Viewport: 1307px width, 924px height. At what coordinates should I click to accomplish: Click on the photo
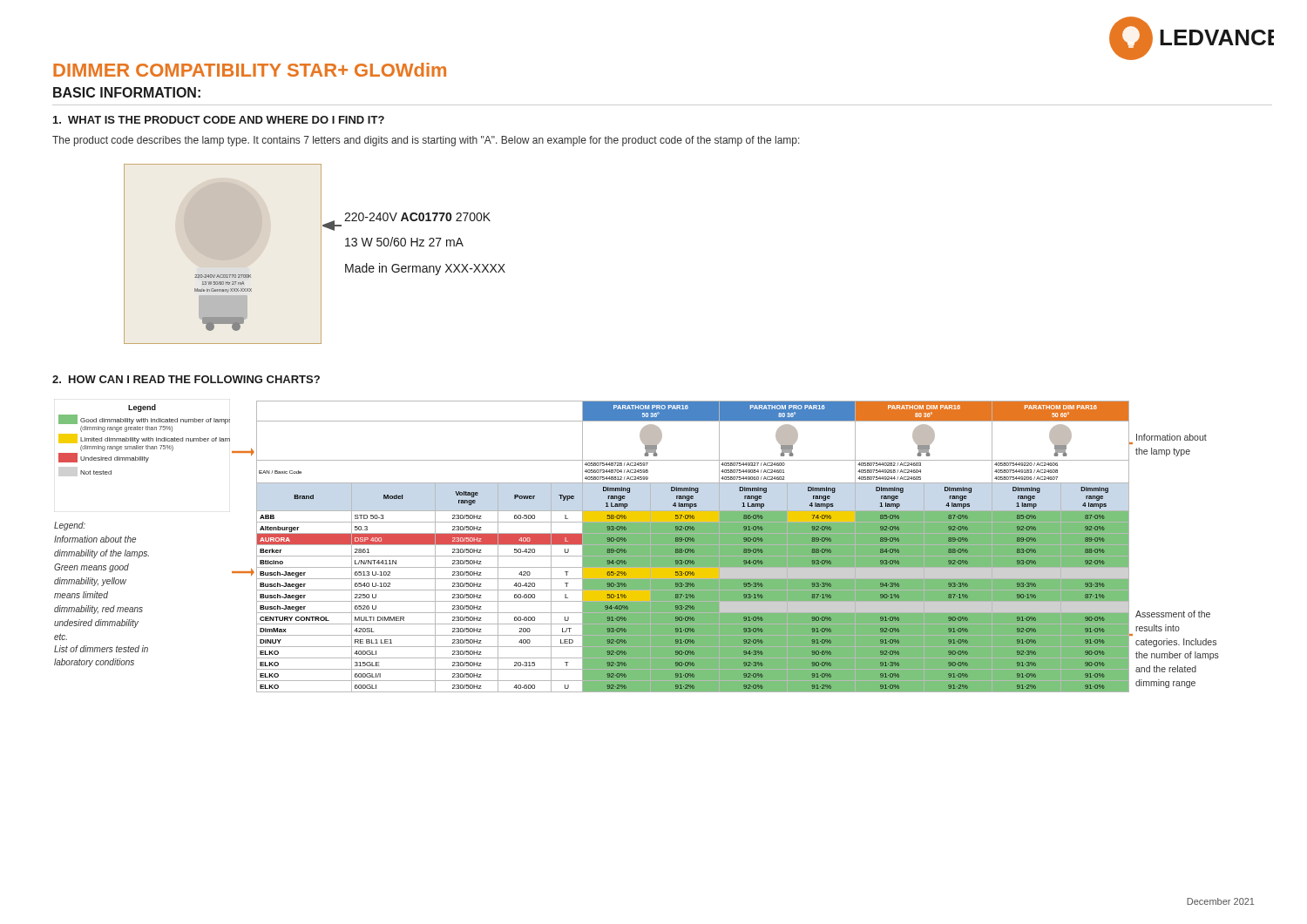click(x=223, y=254)
